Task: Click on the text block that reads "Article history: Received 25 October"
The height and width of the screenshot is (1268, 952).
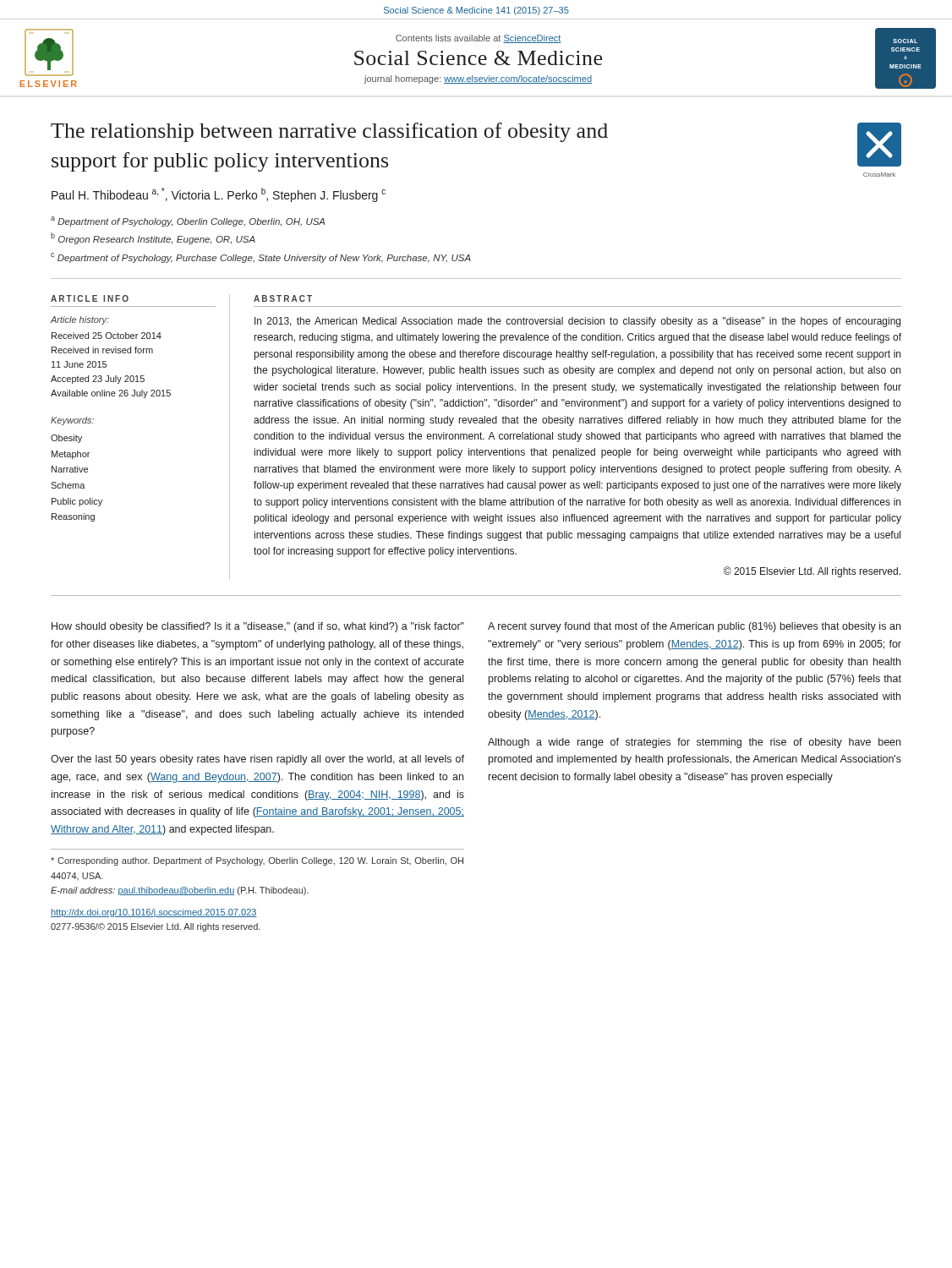Action: click(133, 355)
